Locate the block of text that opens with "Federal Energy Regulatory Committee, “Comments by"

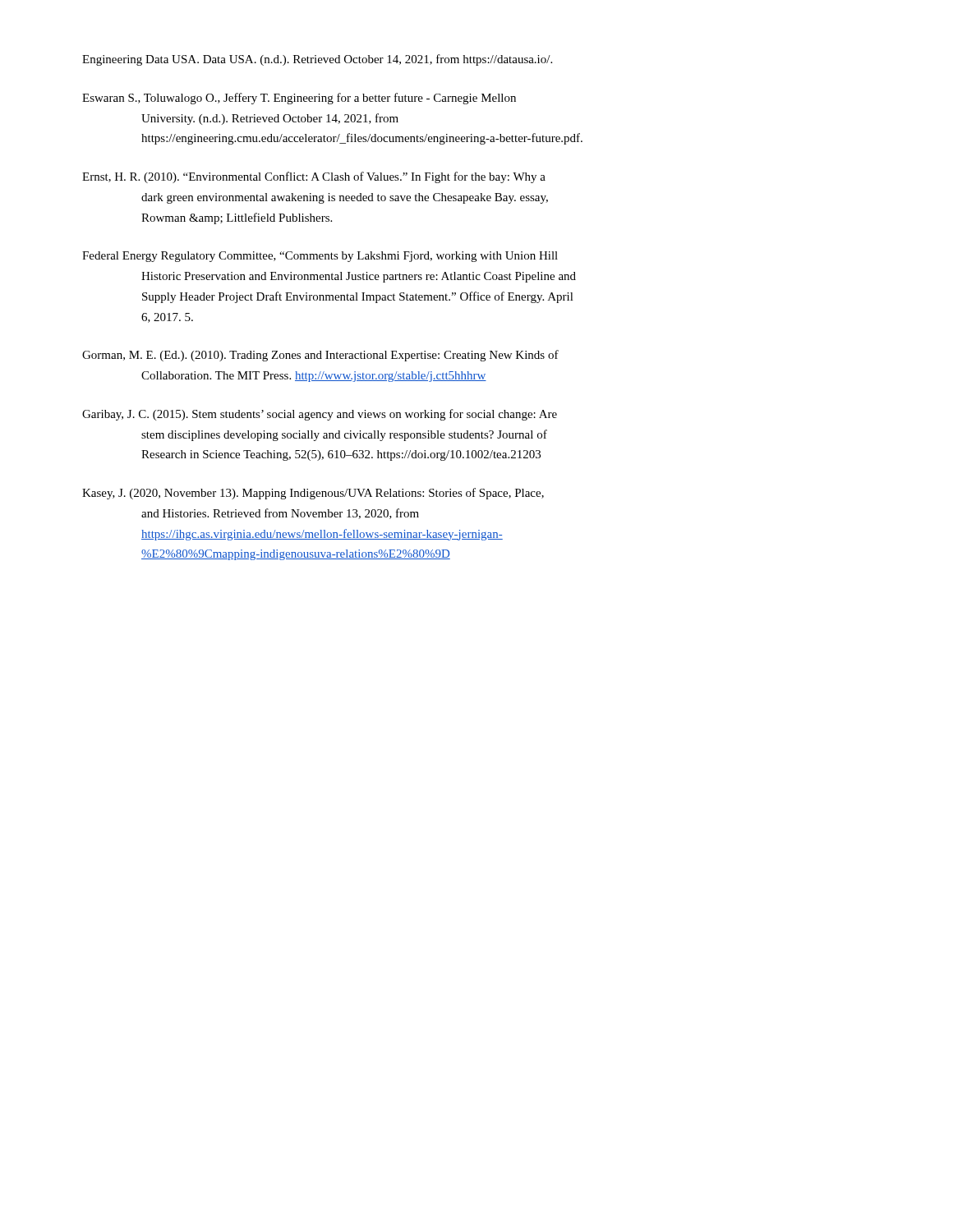(476, 288)
